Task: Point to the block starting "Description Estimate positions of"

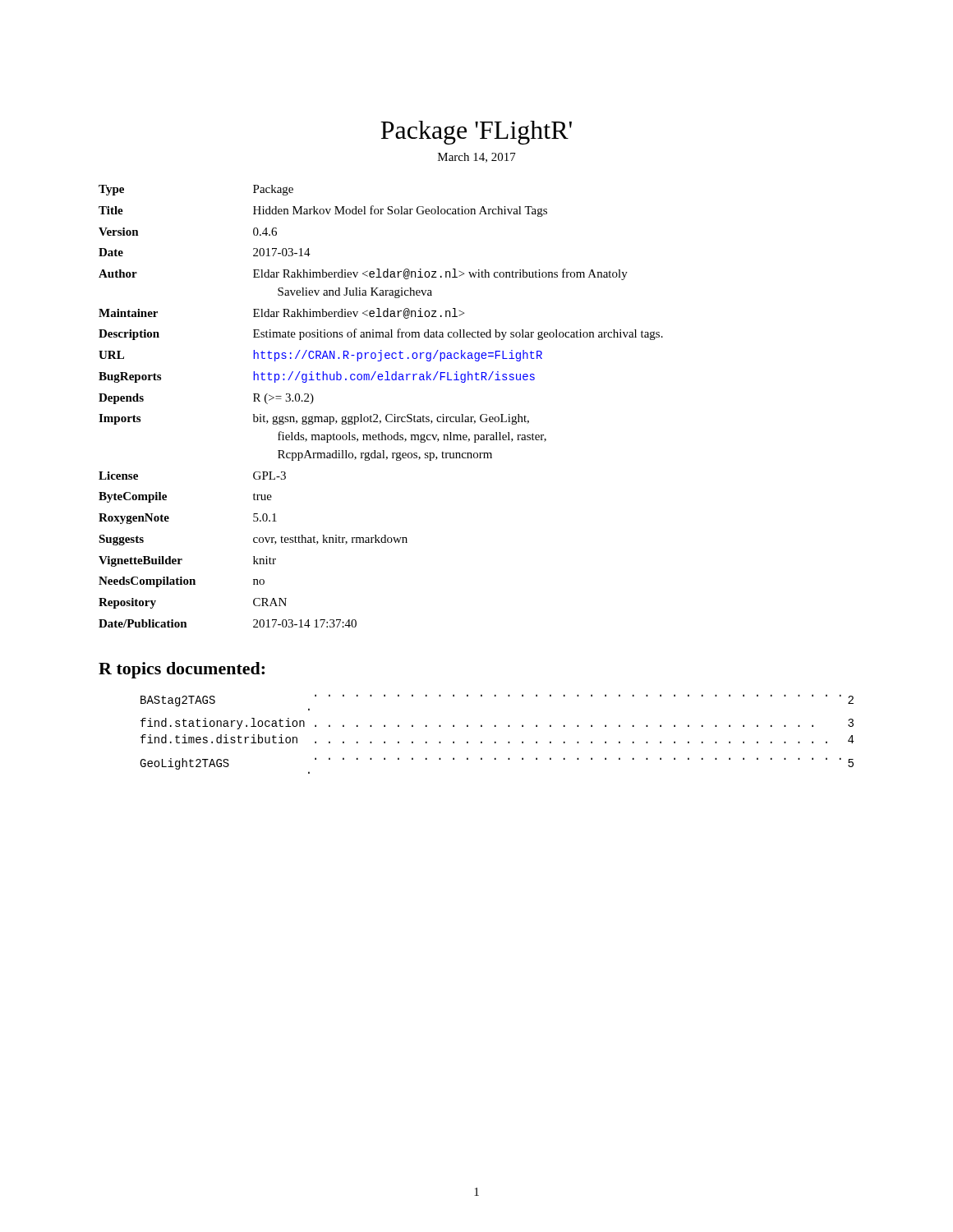Action: coord(476,334)
